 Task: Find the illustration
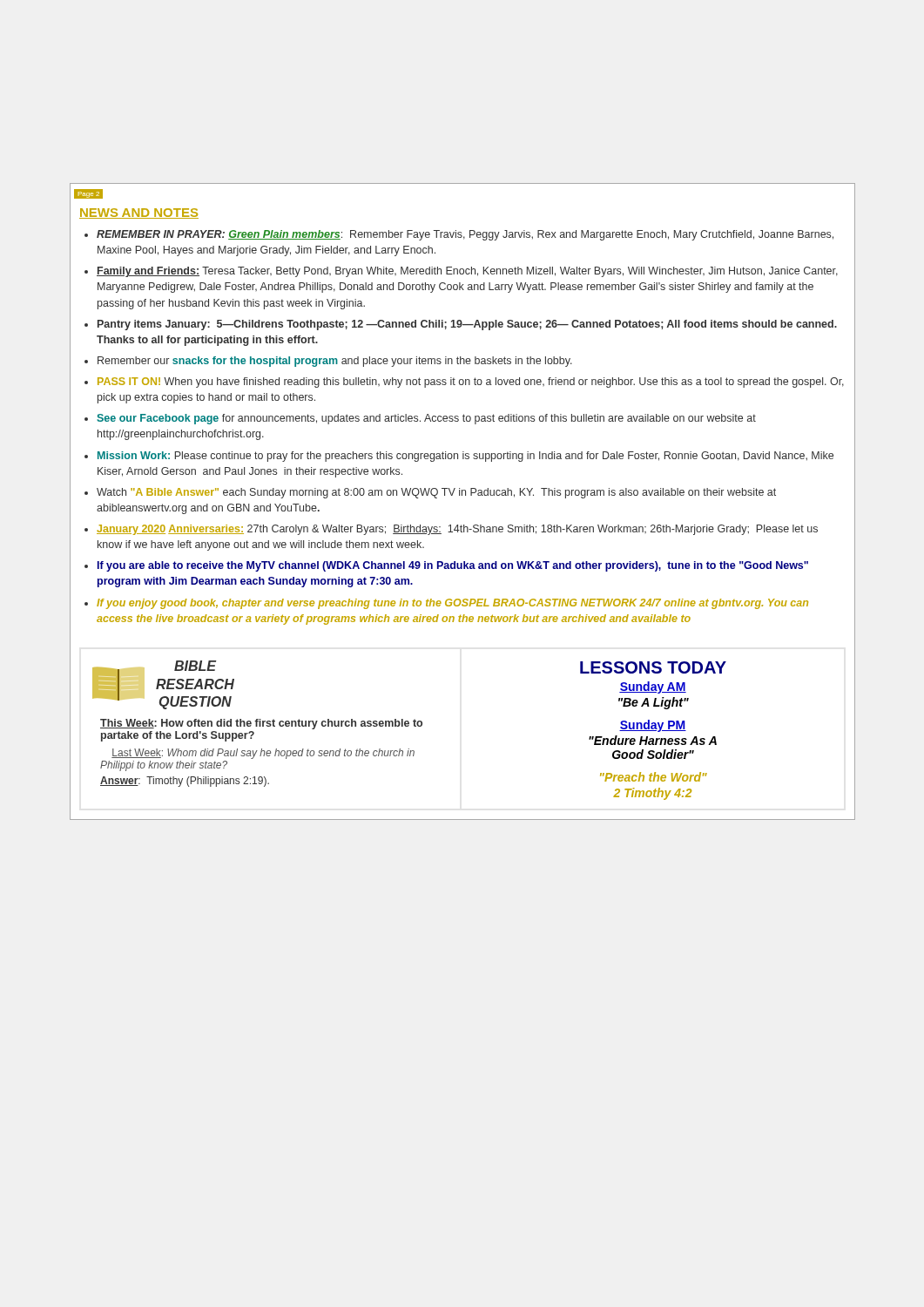click(x=118, y=685)
